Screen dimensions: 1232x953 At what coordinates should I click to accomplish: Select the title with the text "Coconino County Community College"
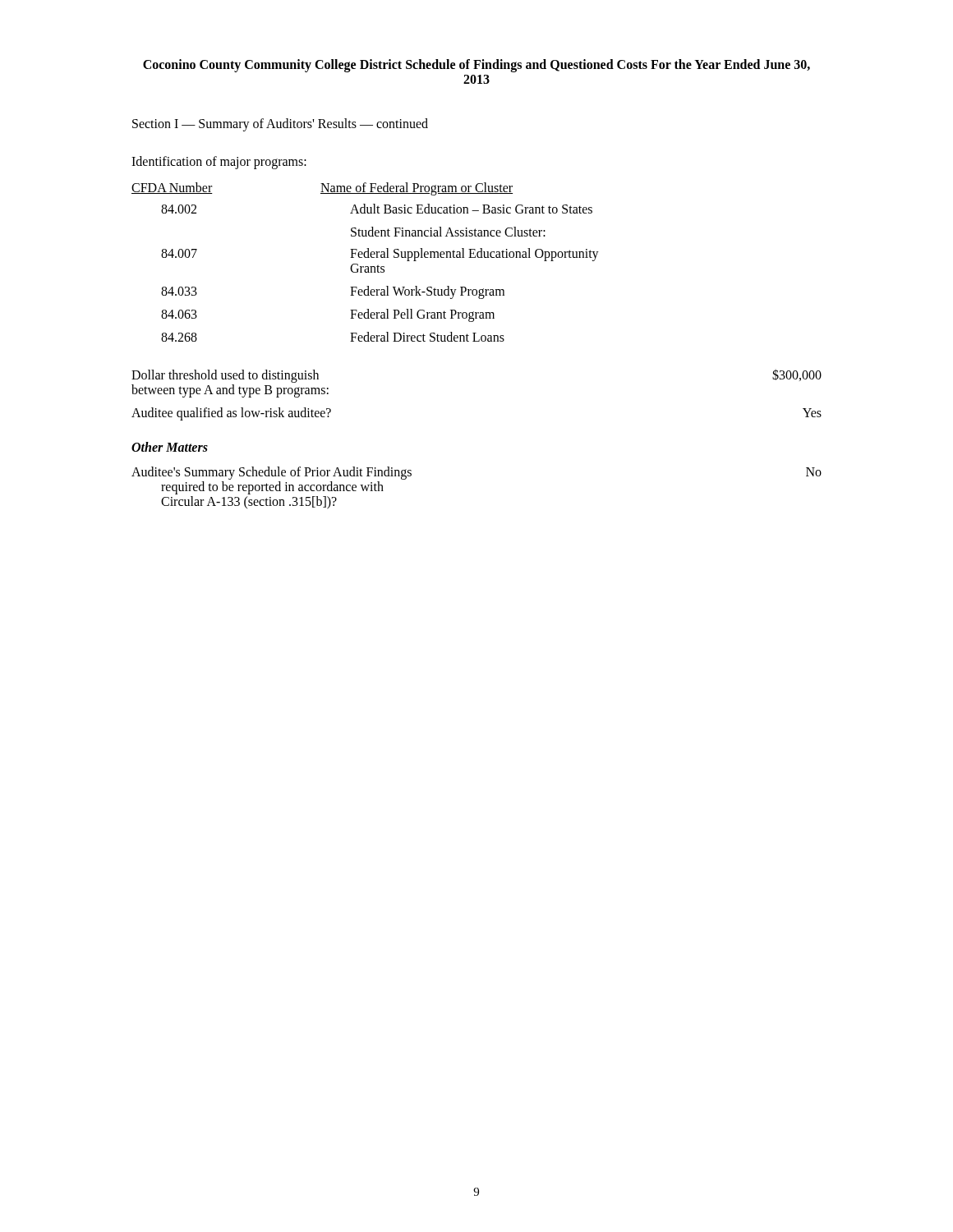(x=476, y=72)
